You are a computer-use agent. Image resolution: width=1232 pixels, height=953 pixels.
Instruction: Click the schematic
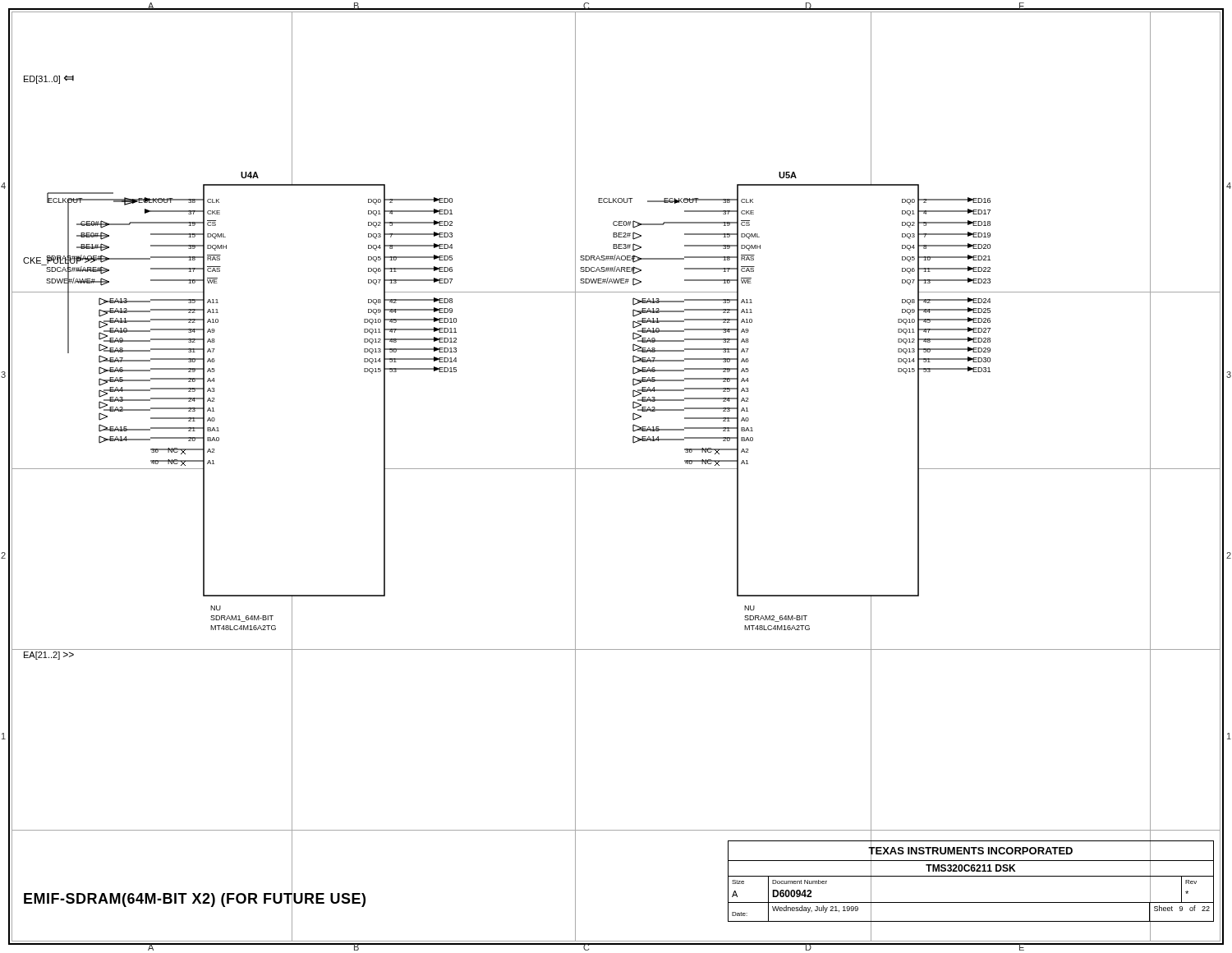pos(610,378)
